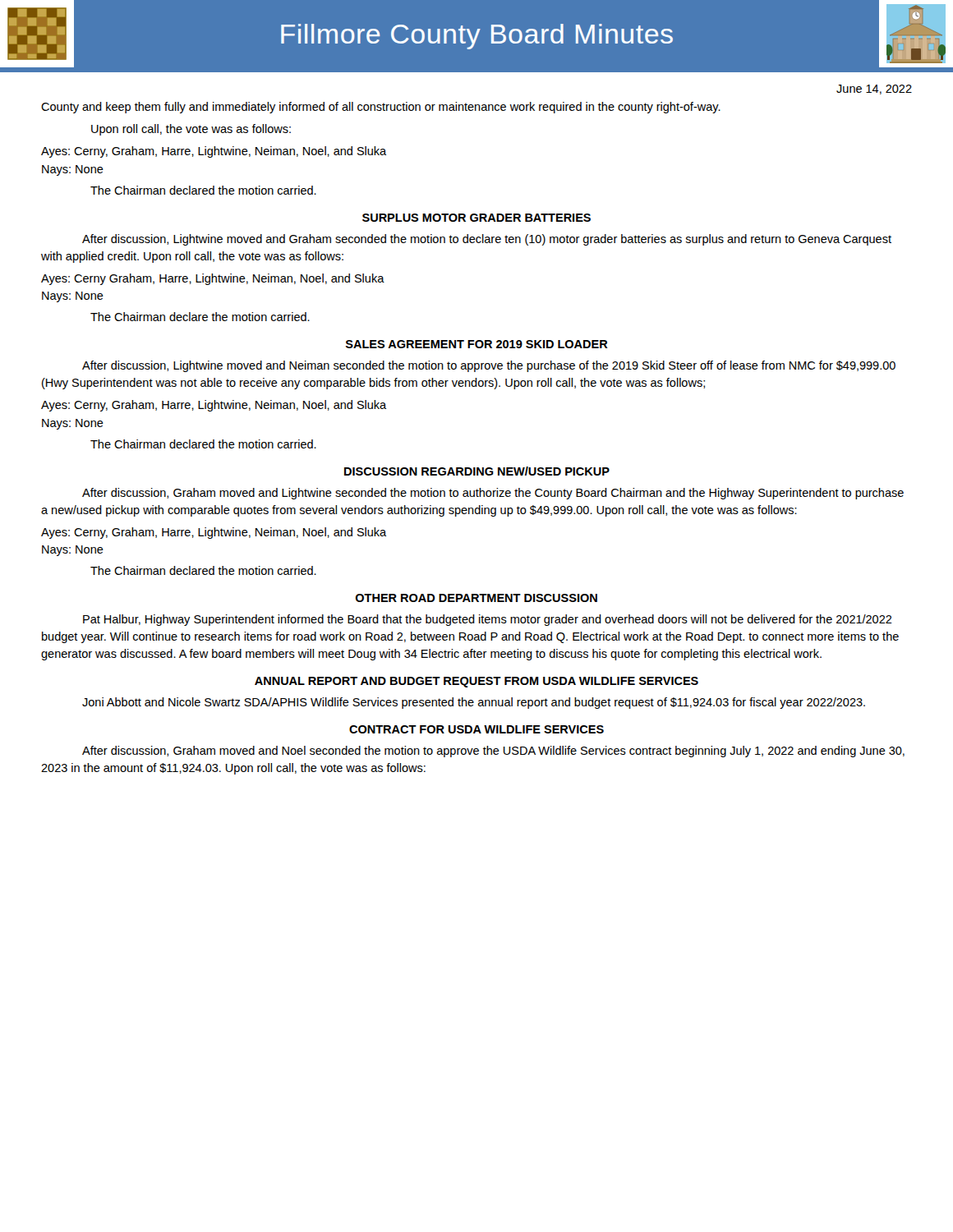Click on the text starting "ANNUAL REPORT AND BUDGET REQUEST FROM USDA"
953x1232 pixels.
pos(476,681)
